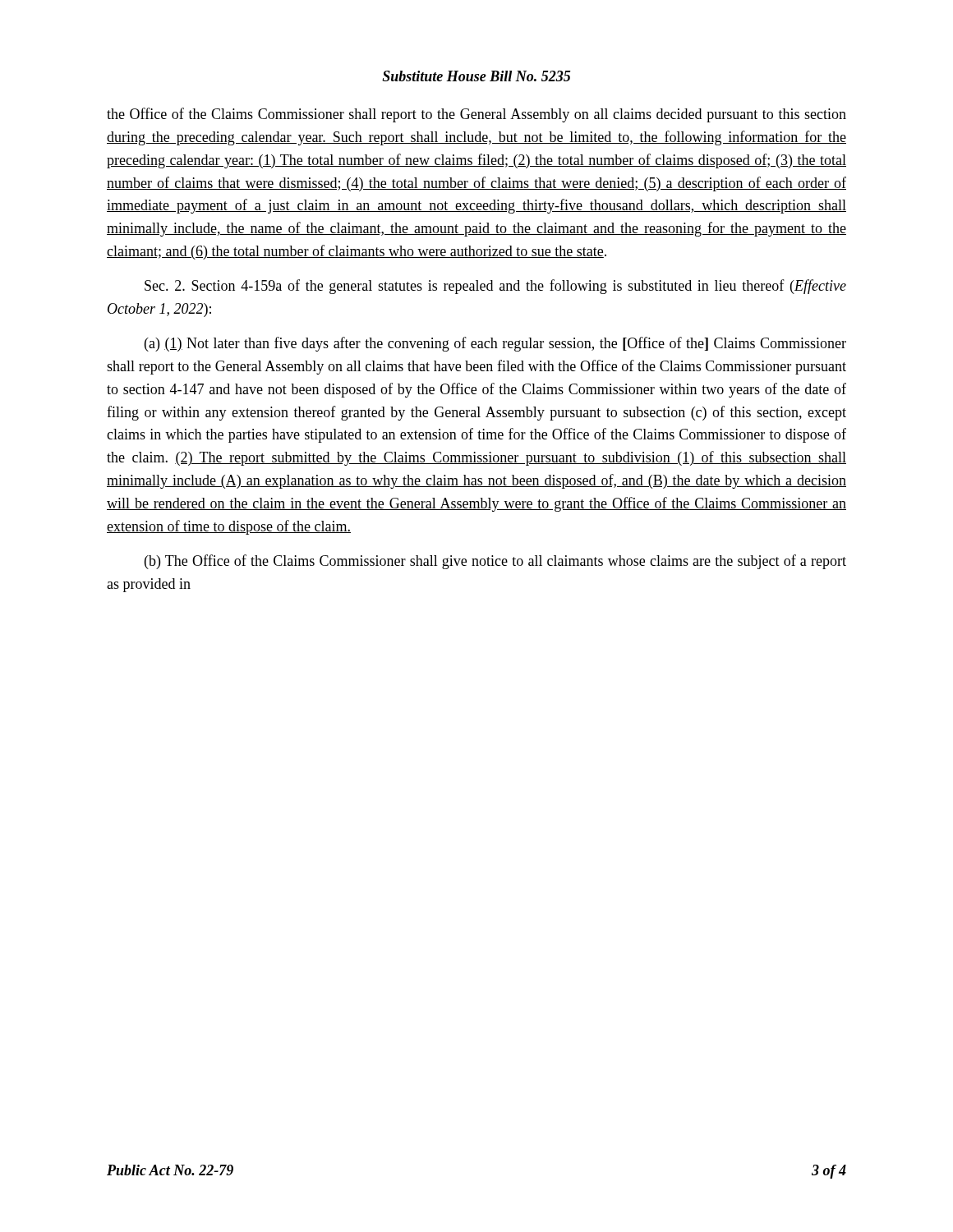Click on the text block that says "the Office of the Claims"
The width and height of the screenshot is (953, 1232).
click(476, 184)
